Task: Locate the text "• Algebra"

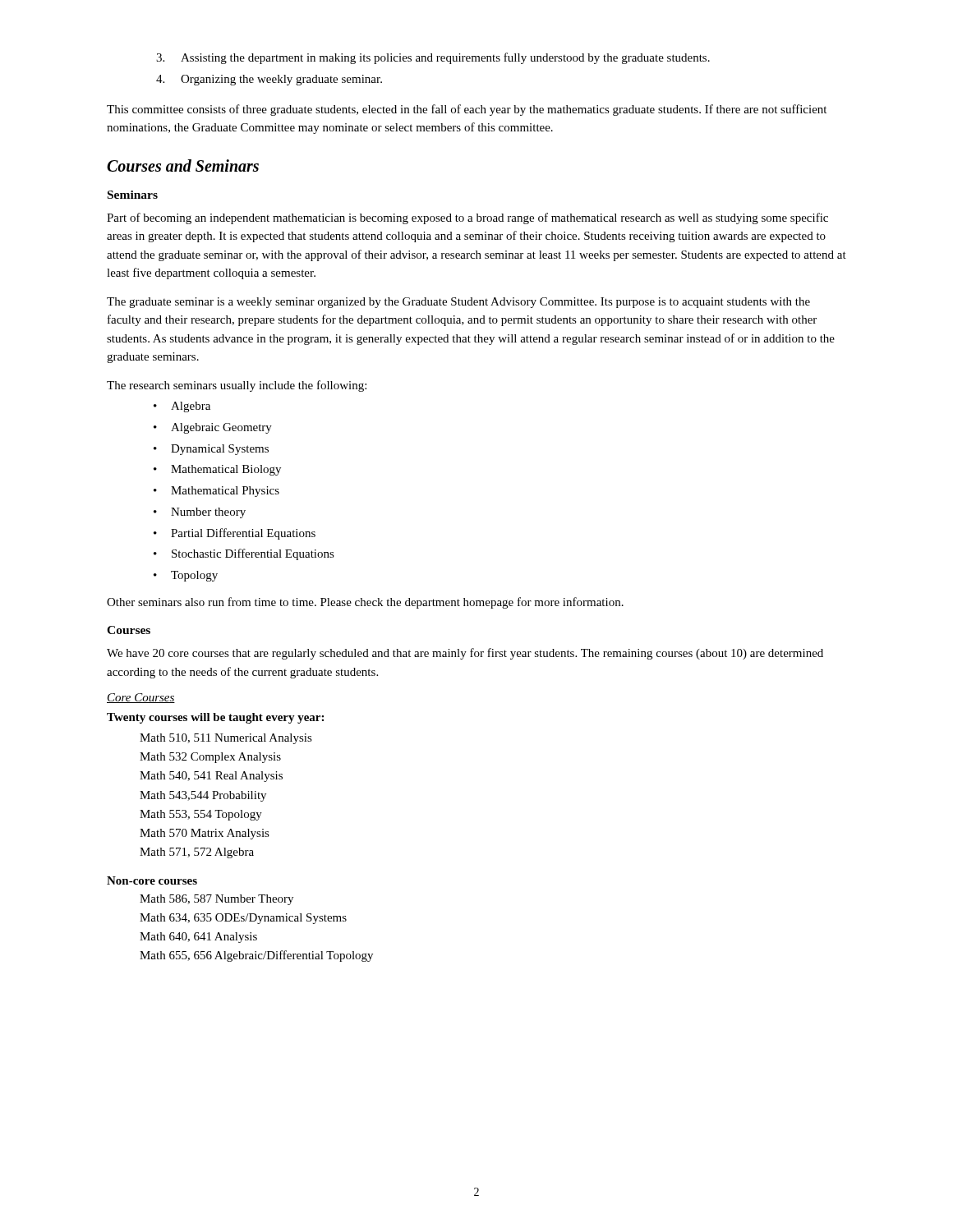Action: pos(182,406)
